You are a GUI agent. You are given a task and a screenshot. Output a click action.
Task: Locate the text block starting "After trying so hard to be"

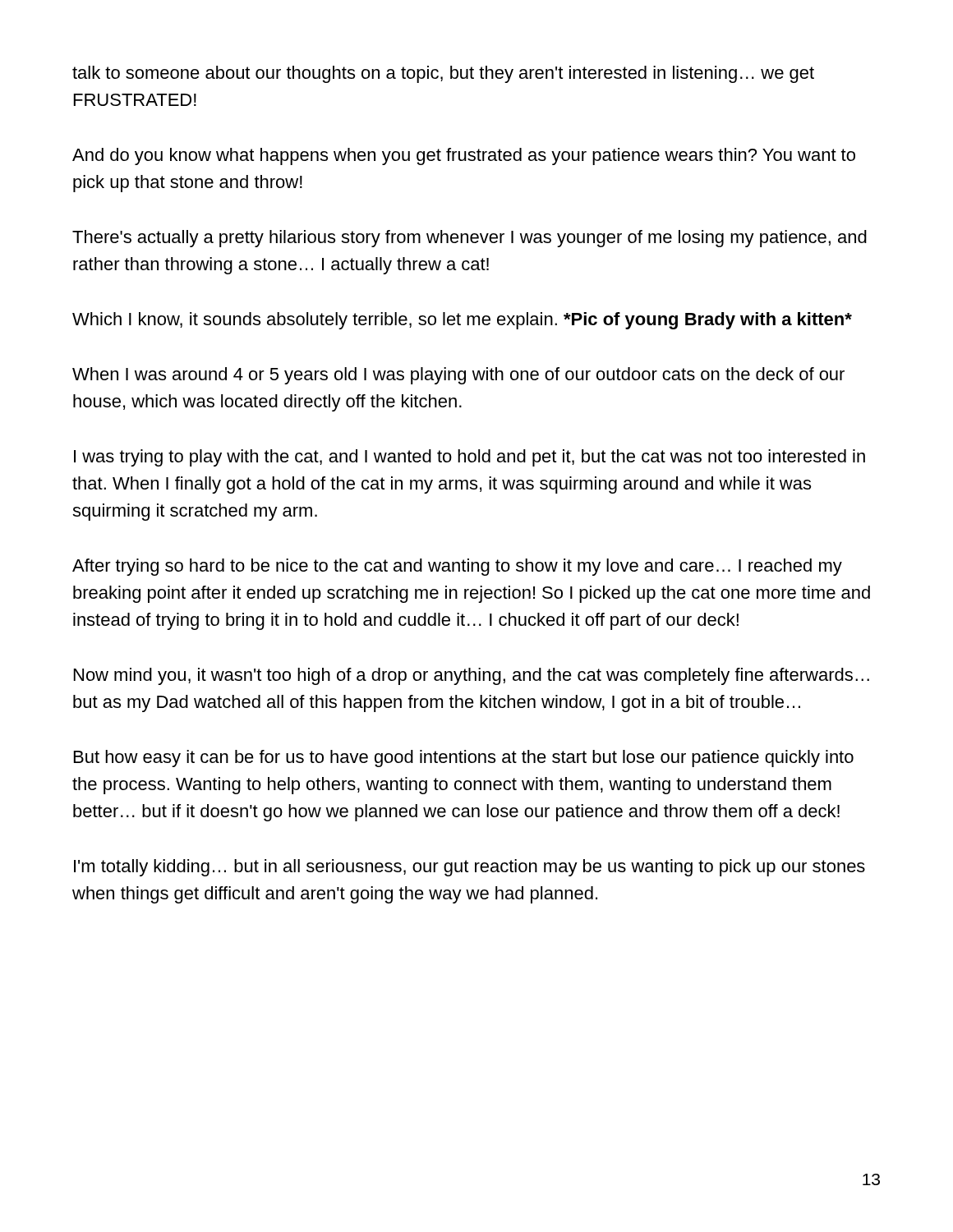tap(472, 593)
